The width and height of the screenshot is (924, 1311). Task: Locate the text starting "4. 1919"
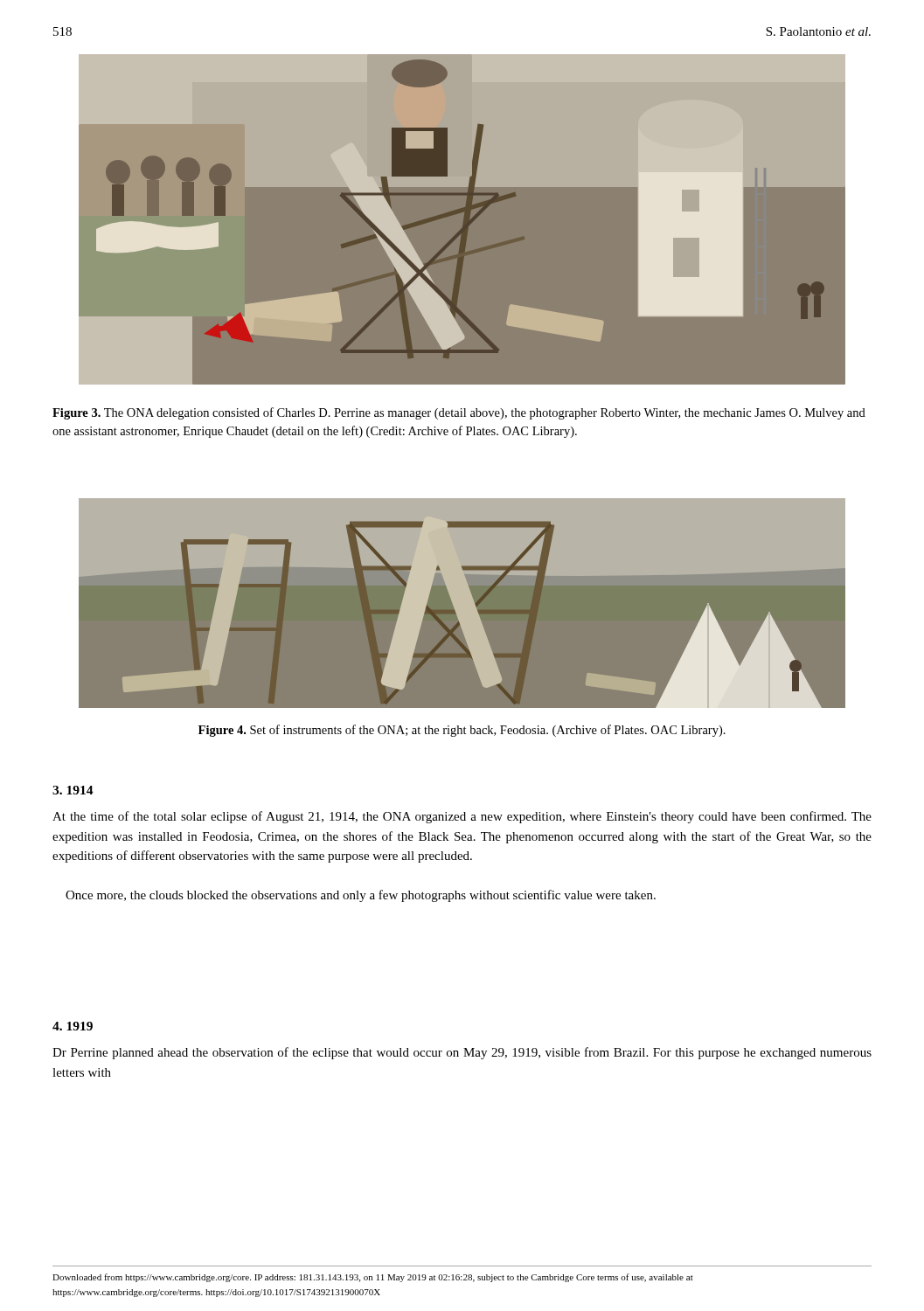73,1026
